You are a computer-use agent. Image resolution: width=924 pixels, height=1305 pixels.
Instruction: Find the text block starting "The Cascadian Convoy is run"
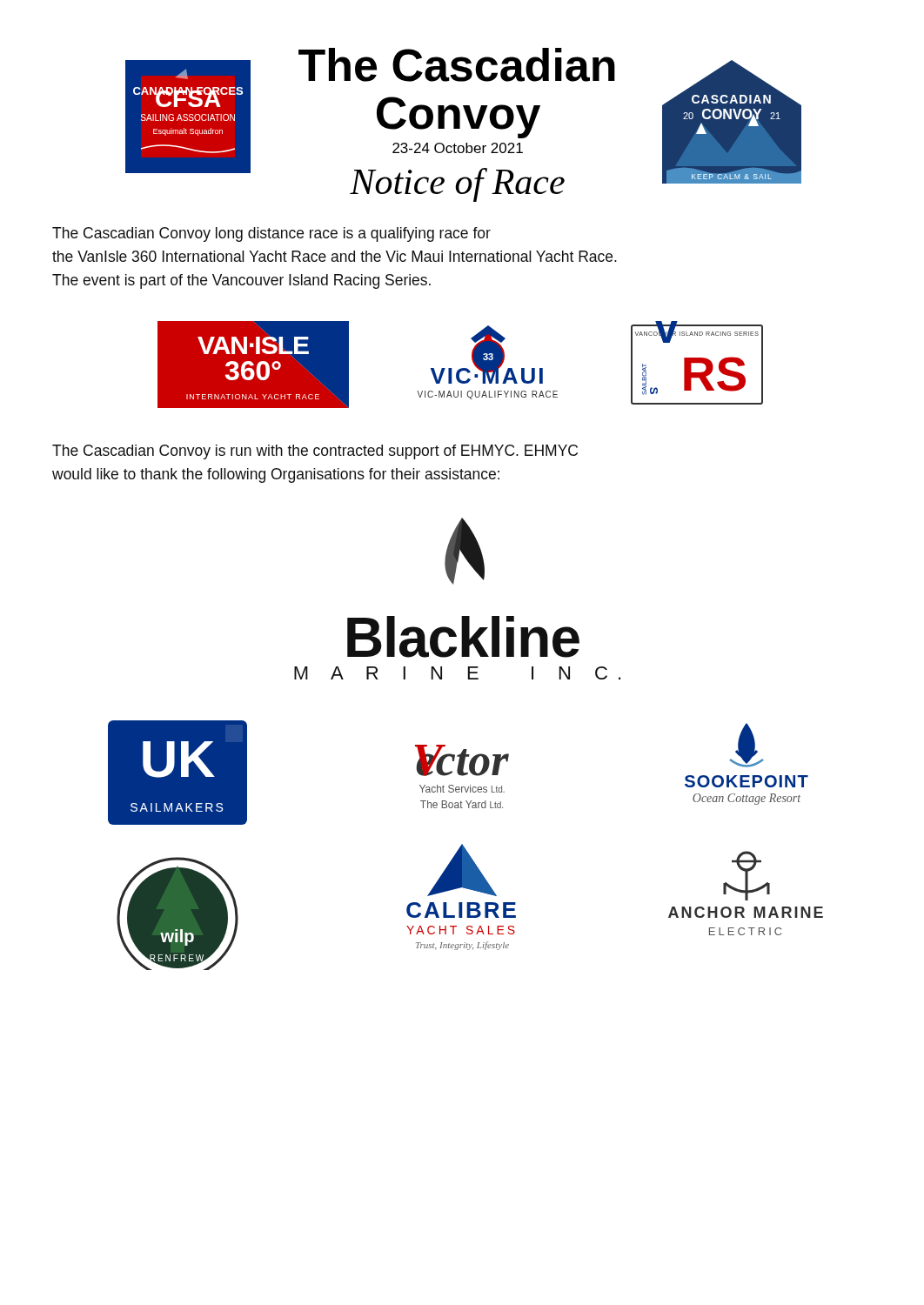(315, 462)
